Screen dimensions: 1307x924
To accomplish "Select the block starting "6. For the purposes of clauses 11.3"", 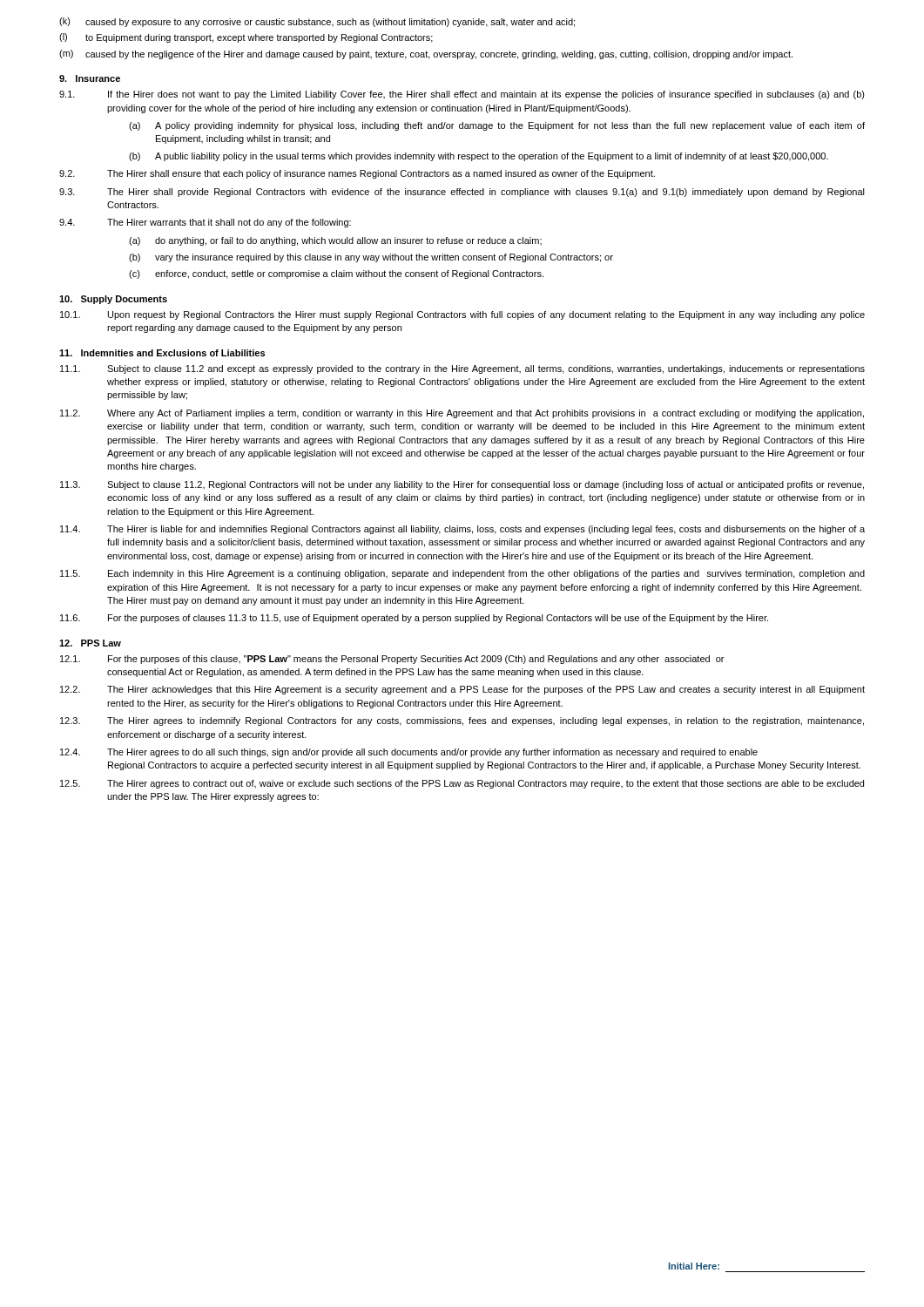I will pyautogui.click(x=462, y=619).
